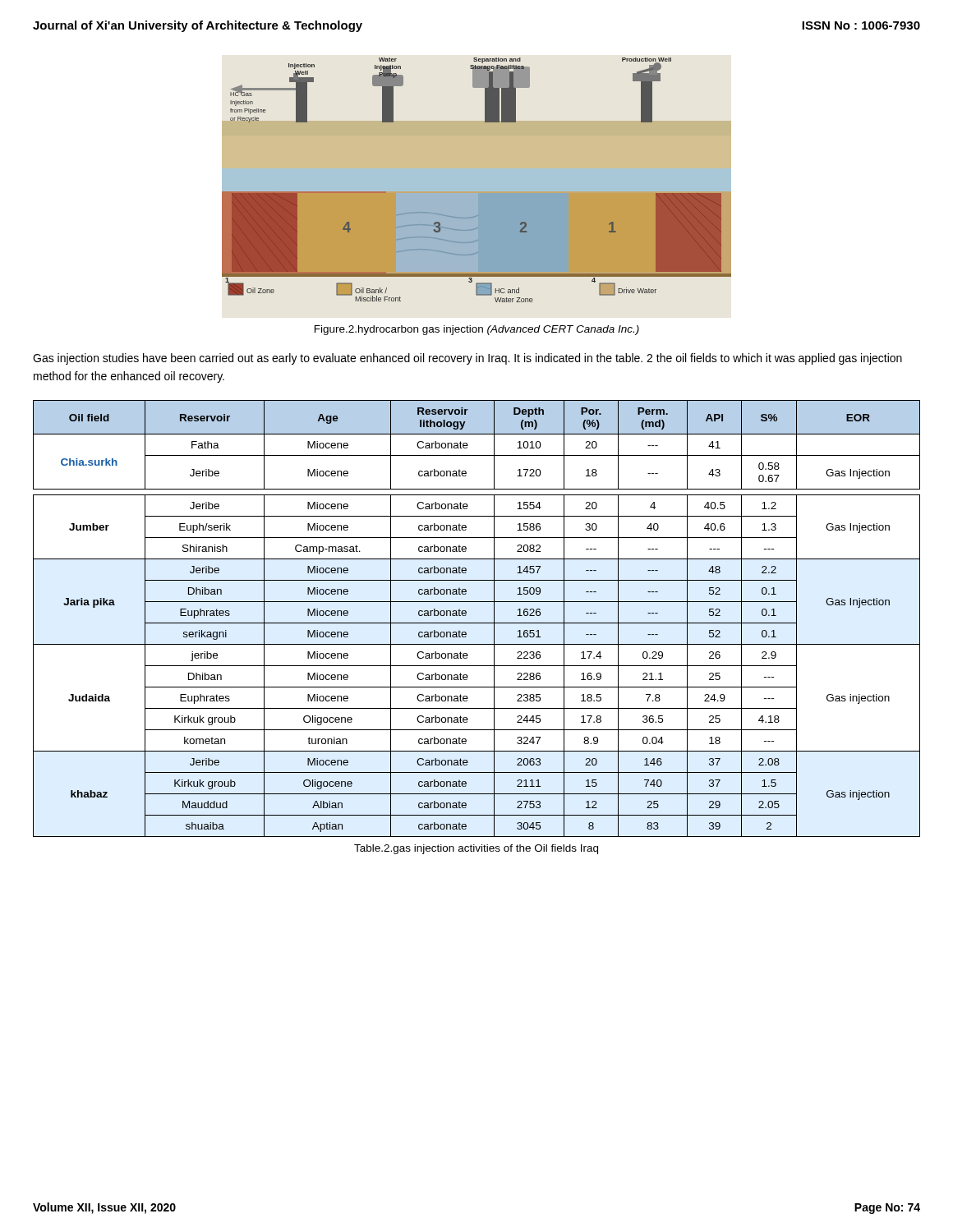Locate the illustration
Screen dimensions: 1232x953
tap(476, 186)
